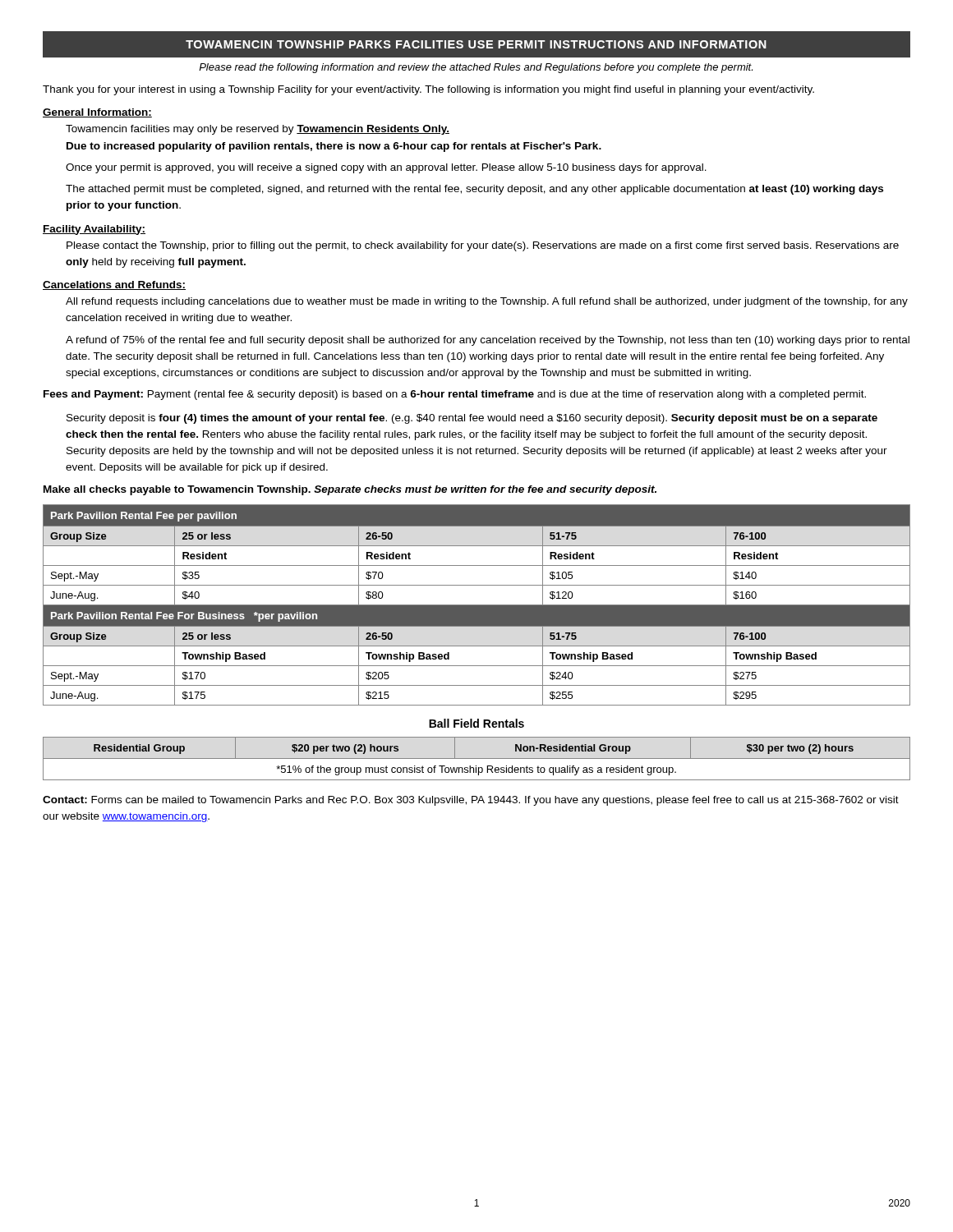Click on the text block starting "Cancelations and Refunds:"
The height and width of the screenshot is (1232, 953).
pyautogui.click(x=114, y=285)
